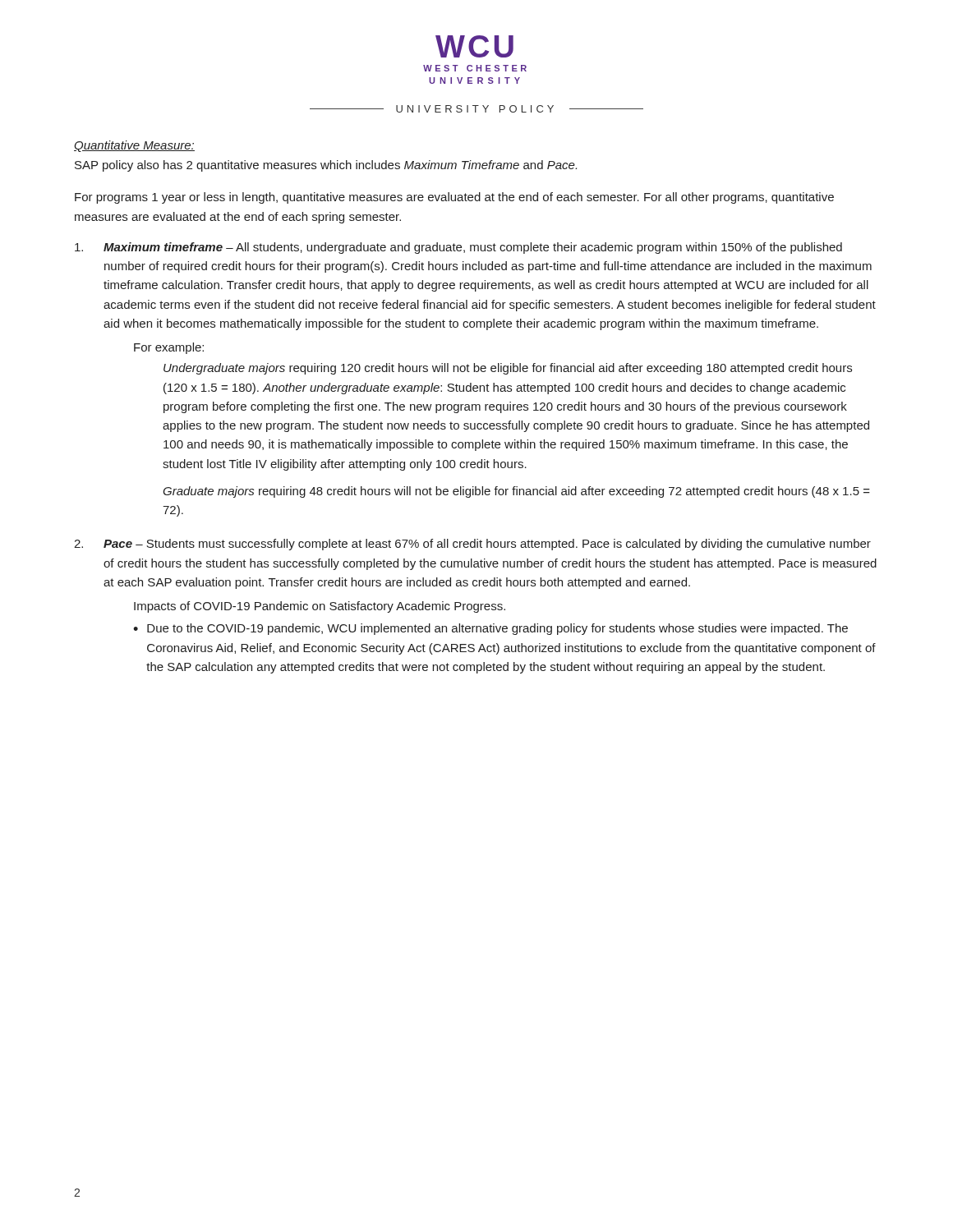
Task: Point to the block beginning "Maximum timeframe – All students, undergraduate and graduate,"
Action: point(476,378)
